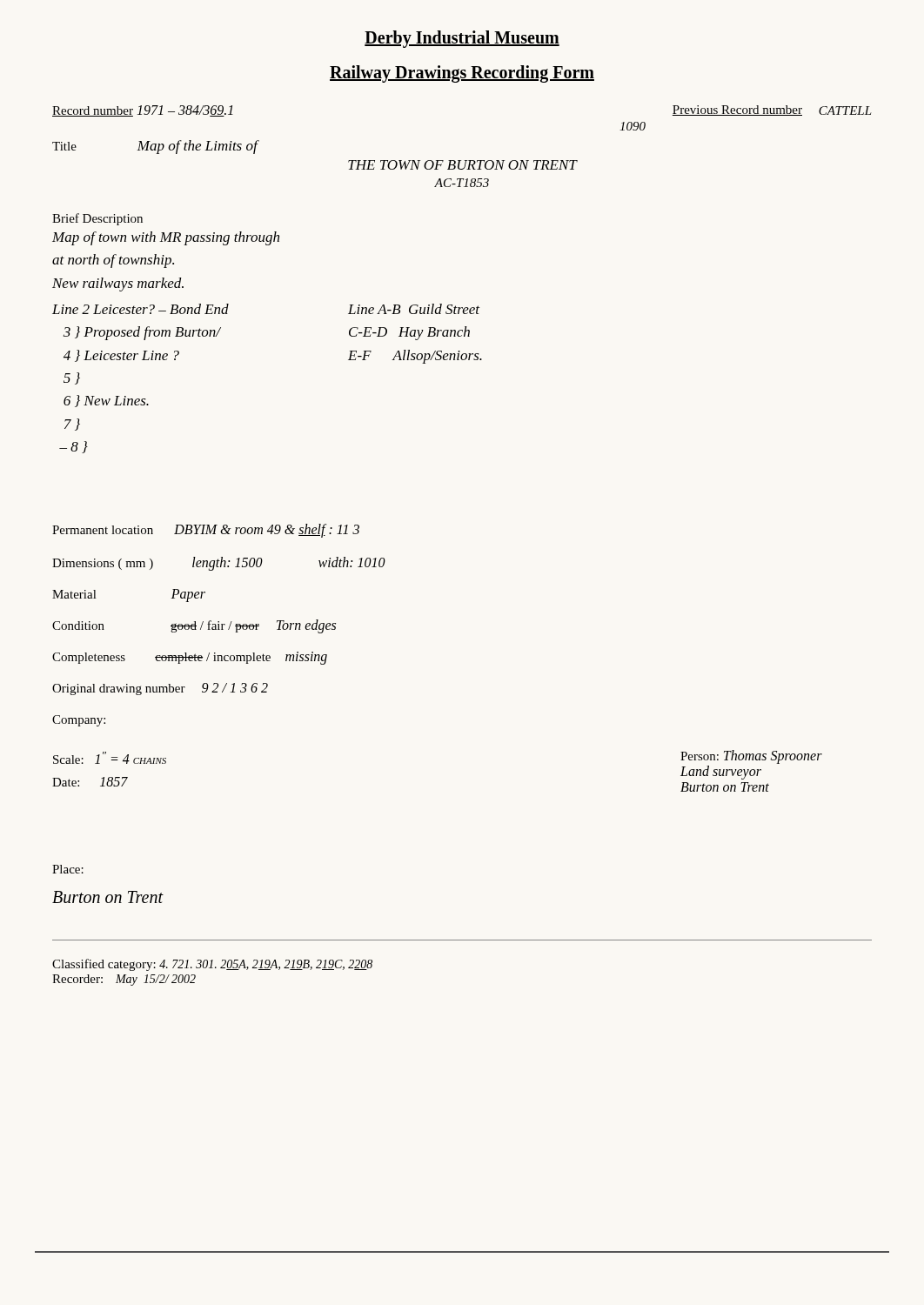
Task: Find the title that says "Railway Drawings Recording Form"
Action: pyautogui.click(x=462, y=72)
